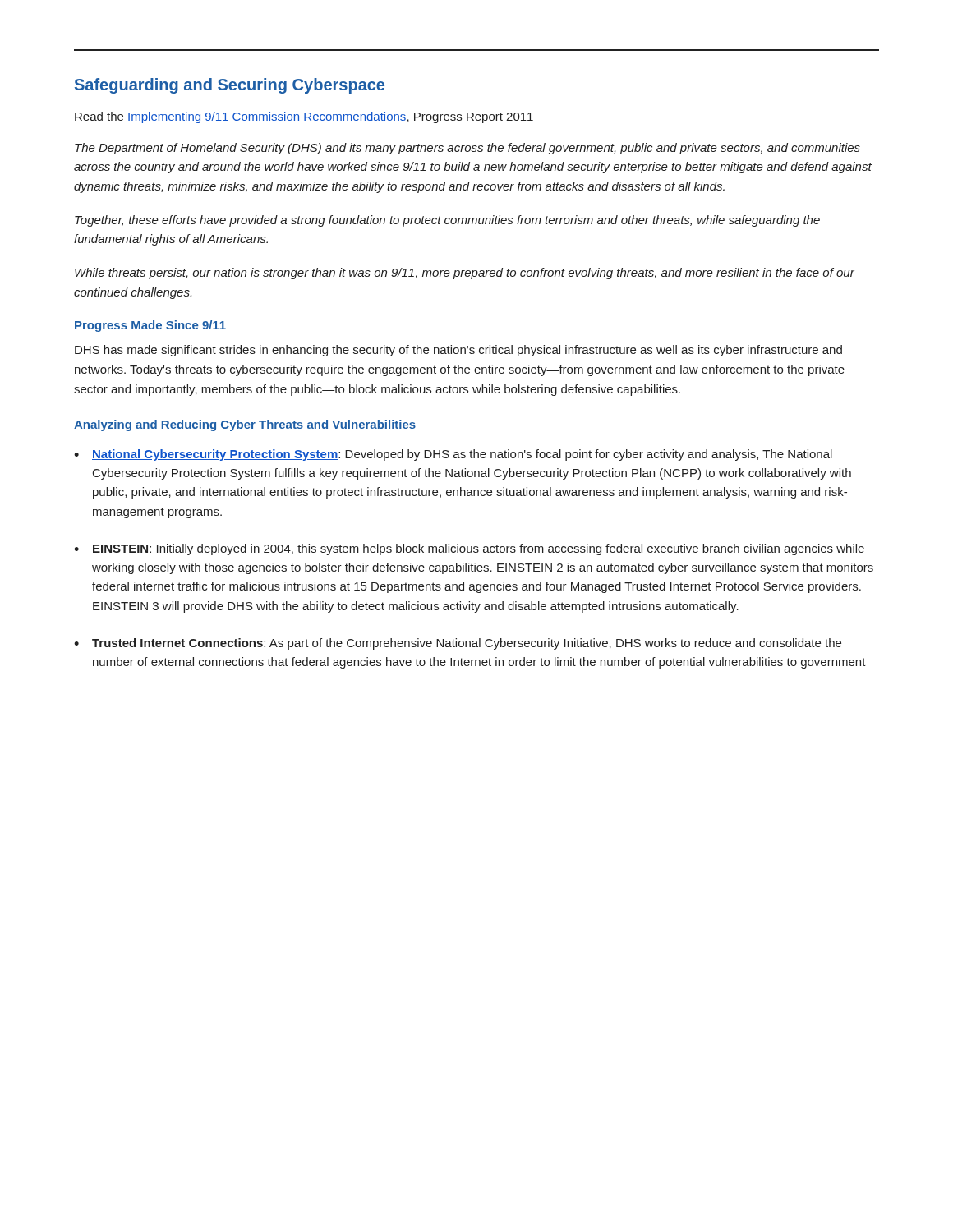Point to the passage starting "Analyzing and Reducing Cyber Threats and"

coord(245,425)
